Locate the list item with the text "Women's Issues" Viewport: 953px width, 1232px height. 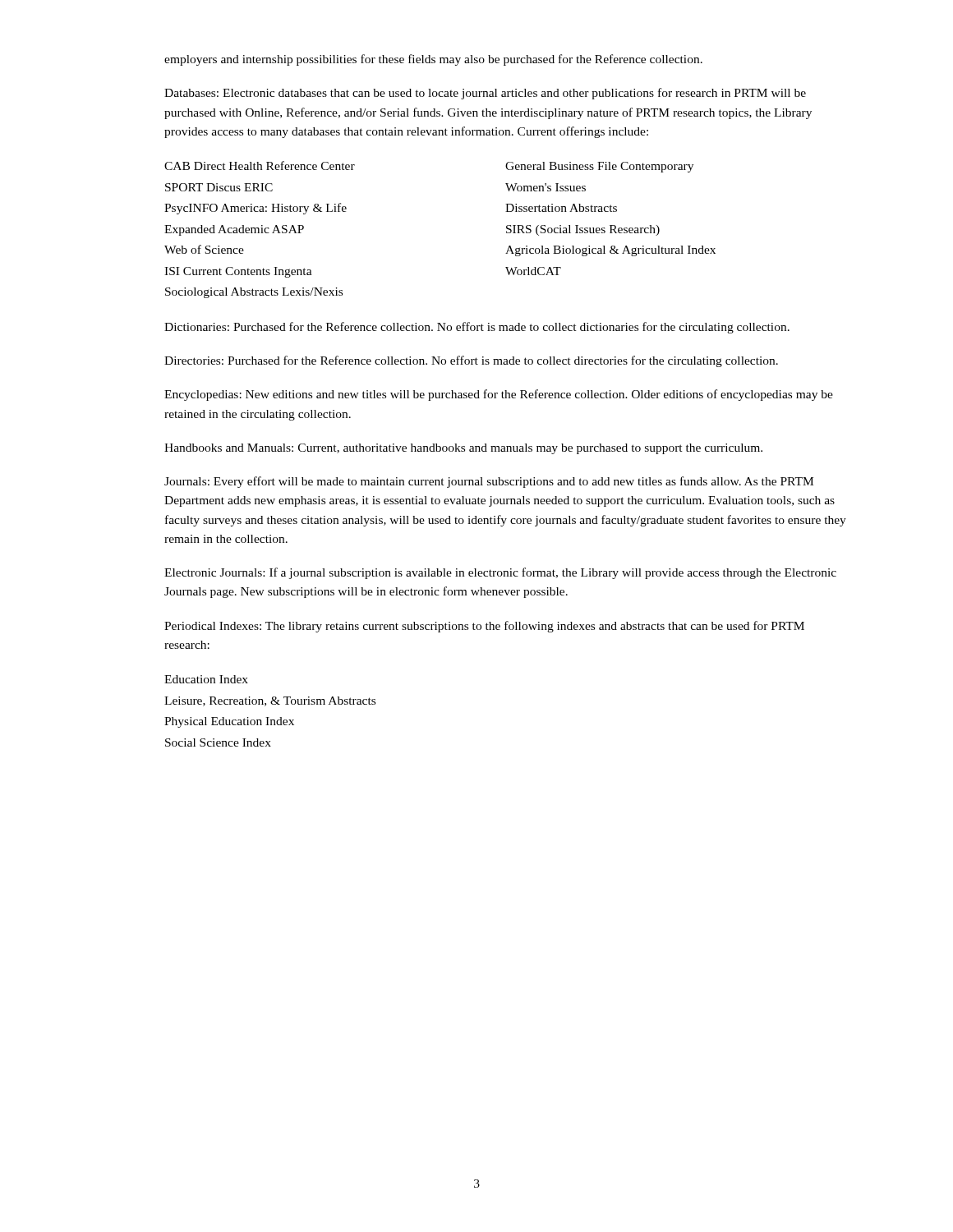pyautogui.click(x=546, y=186)
